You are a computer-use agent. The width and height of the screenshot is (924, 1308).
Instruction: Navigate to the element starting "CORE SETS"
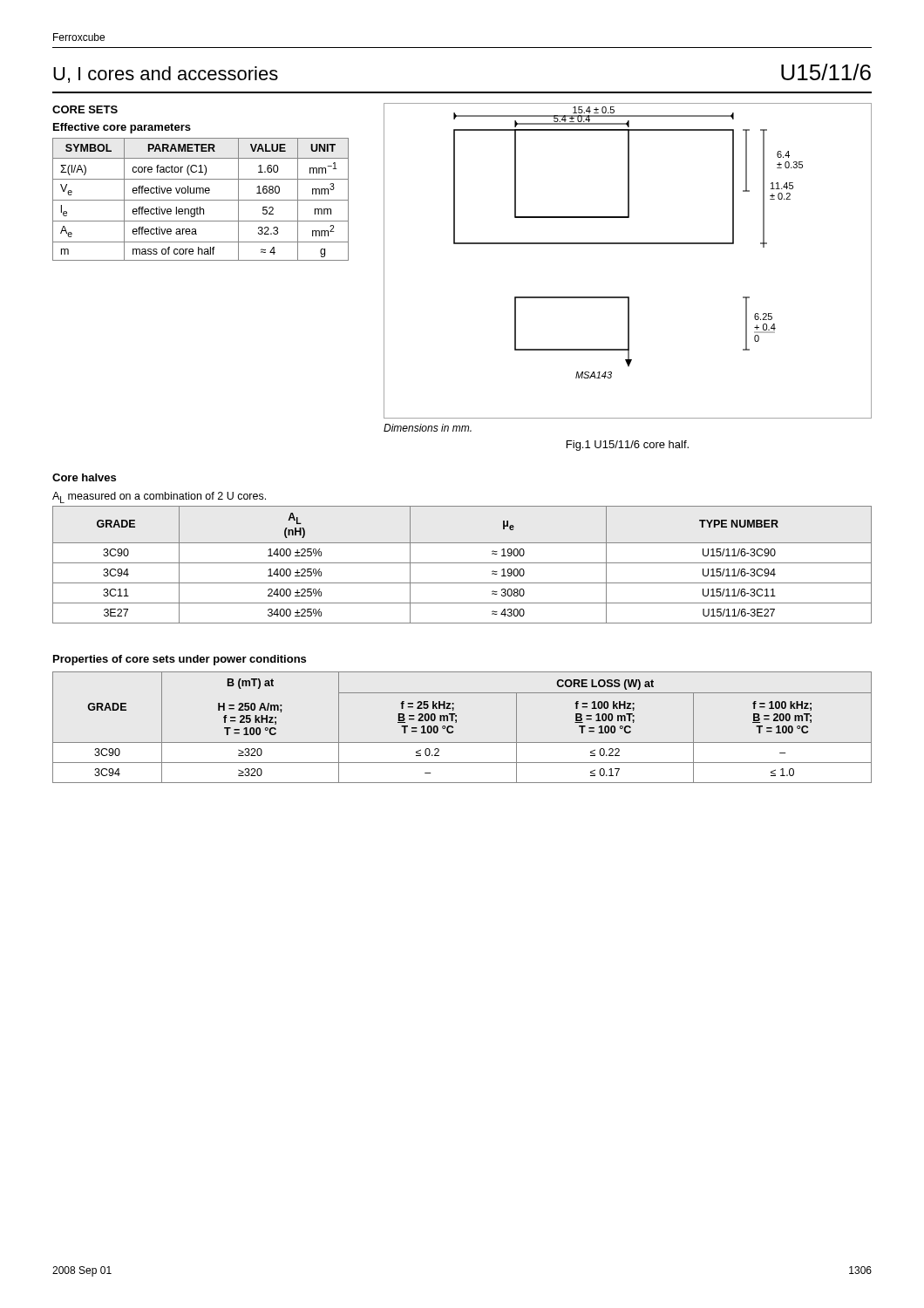click(85, 109)
